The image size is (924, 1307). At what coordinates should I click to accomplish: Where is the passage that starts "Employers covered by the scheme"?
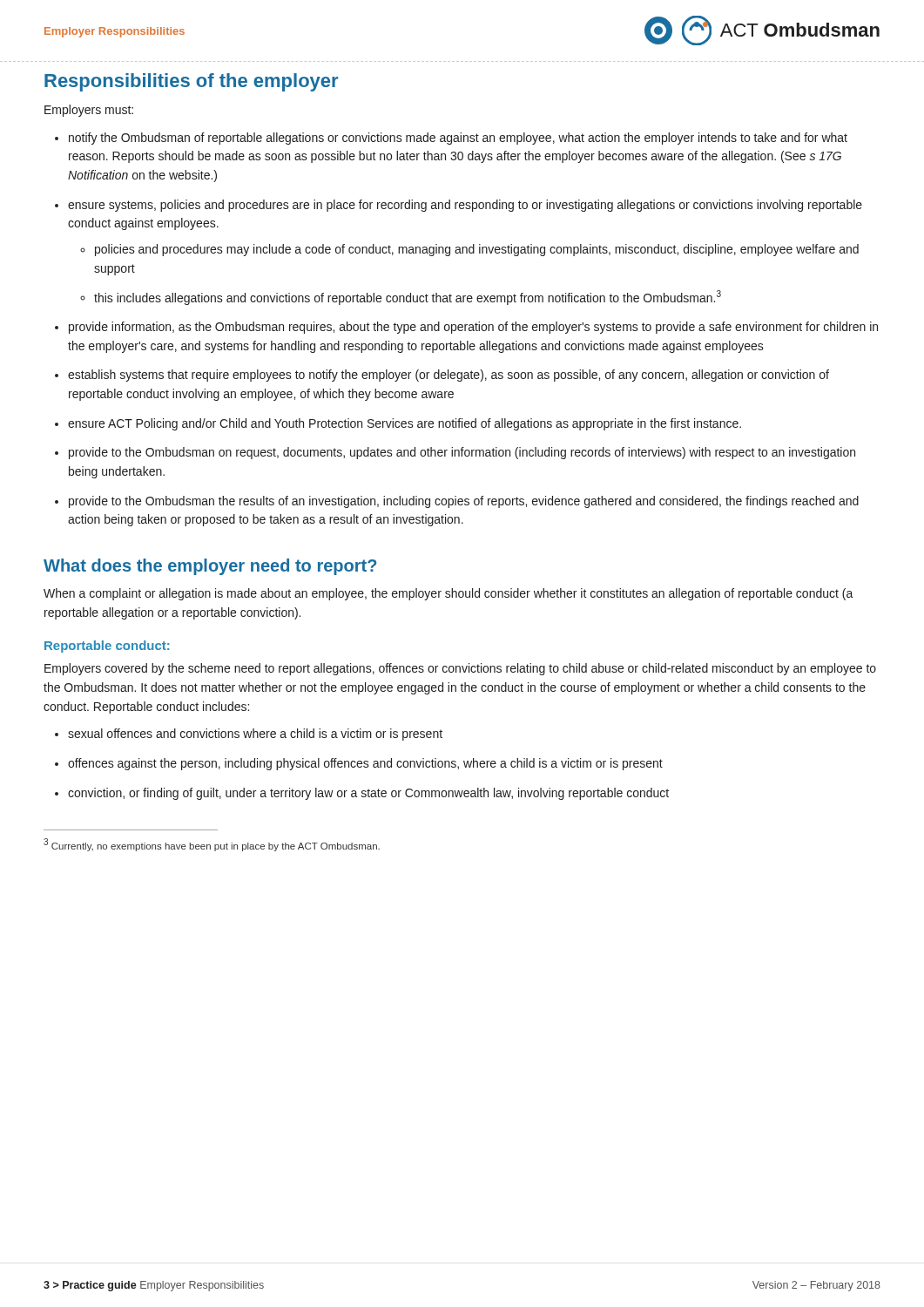(x=462, y=688)
